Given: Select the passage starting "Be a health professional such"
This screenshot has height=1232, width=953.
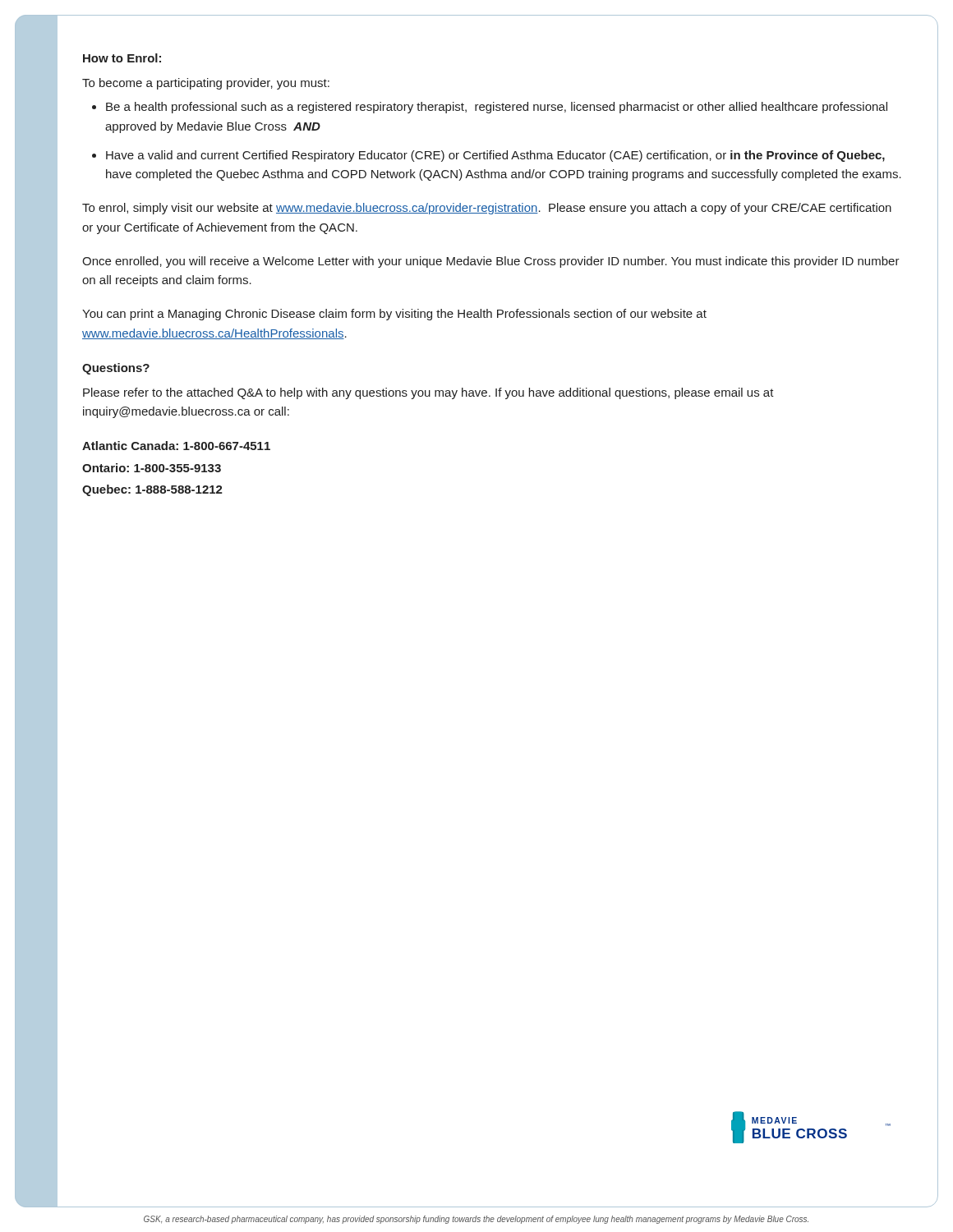Looking at the screenshot, I should (x=497, y=116).
